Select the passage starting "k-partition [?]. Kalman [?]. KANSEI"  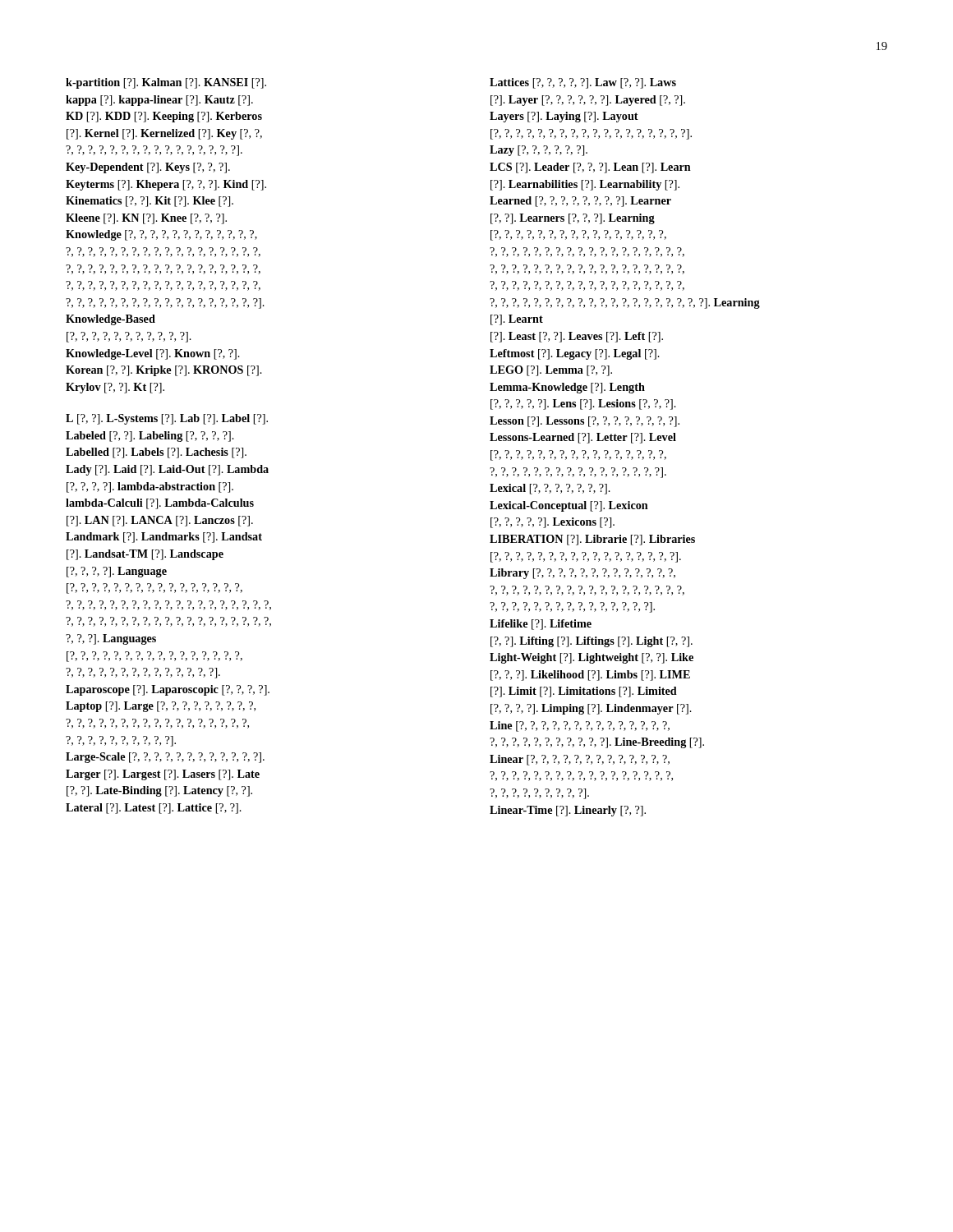click(166, 234)
